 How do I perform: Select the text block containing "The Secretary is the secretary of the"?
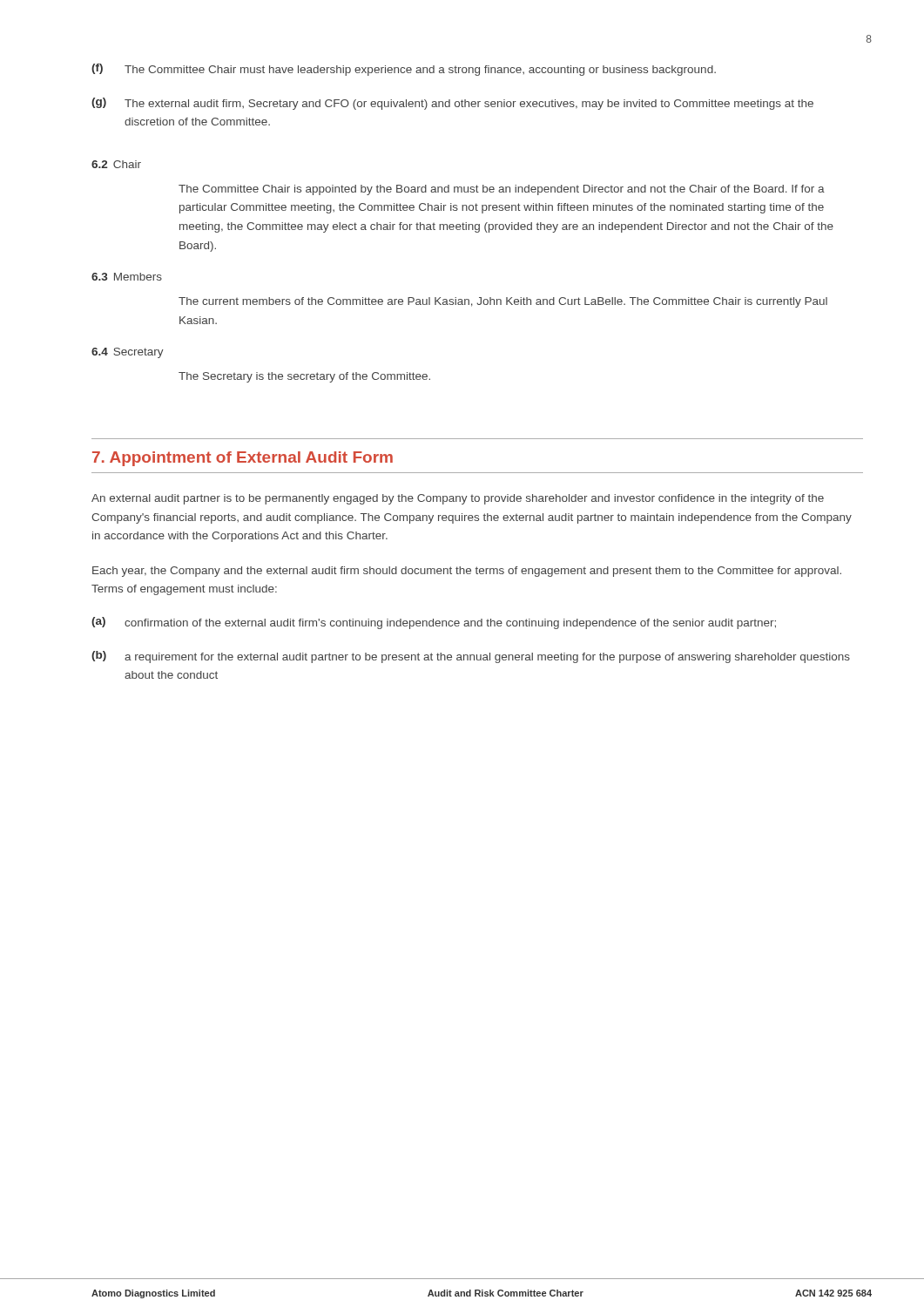coord(305,376)
